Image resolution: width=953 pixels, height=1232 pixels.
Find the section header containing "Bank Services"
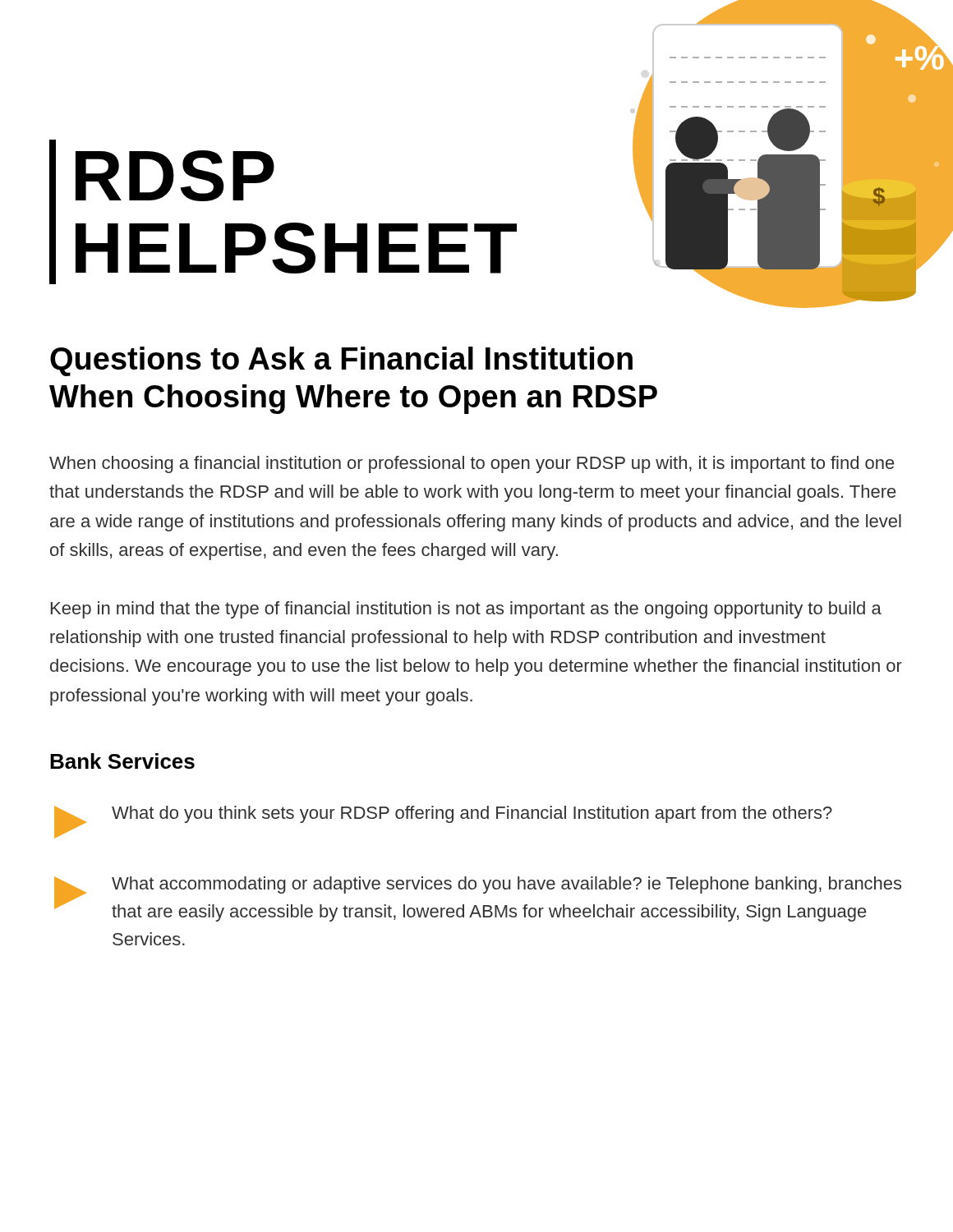tap(122, 761)
